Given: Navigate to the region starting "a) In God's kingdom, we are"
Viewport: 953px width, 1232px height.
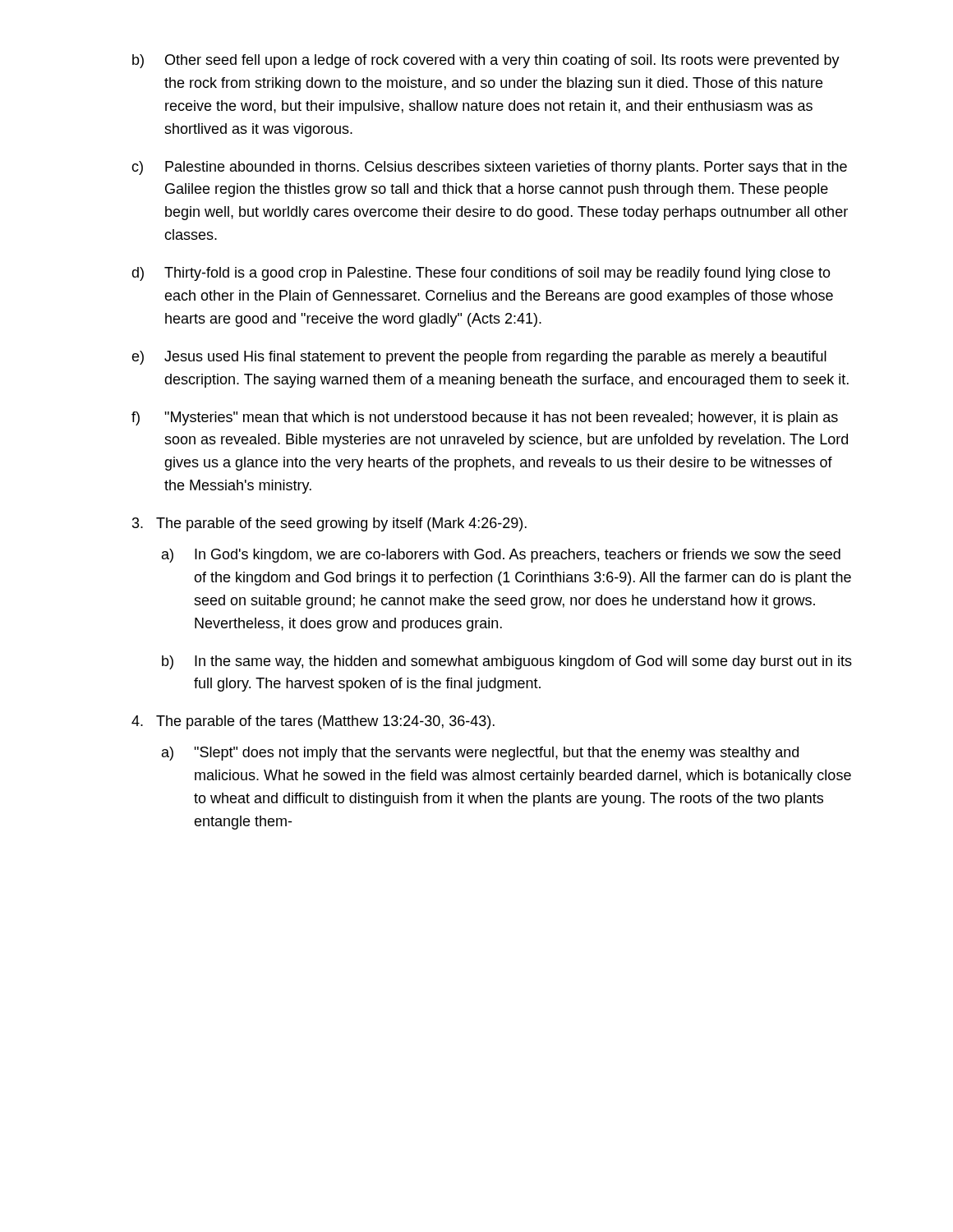Looking at the screenshot, I should coord(508,590).
